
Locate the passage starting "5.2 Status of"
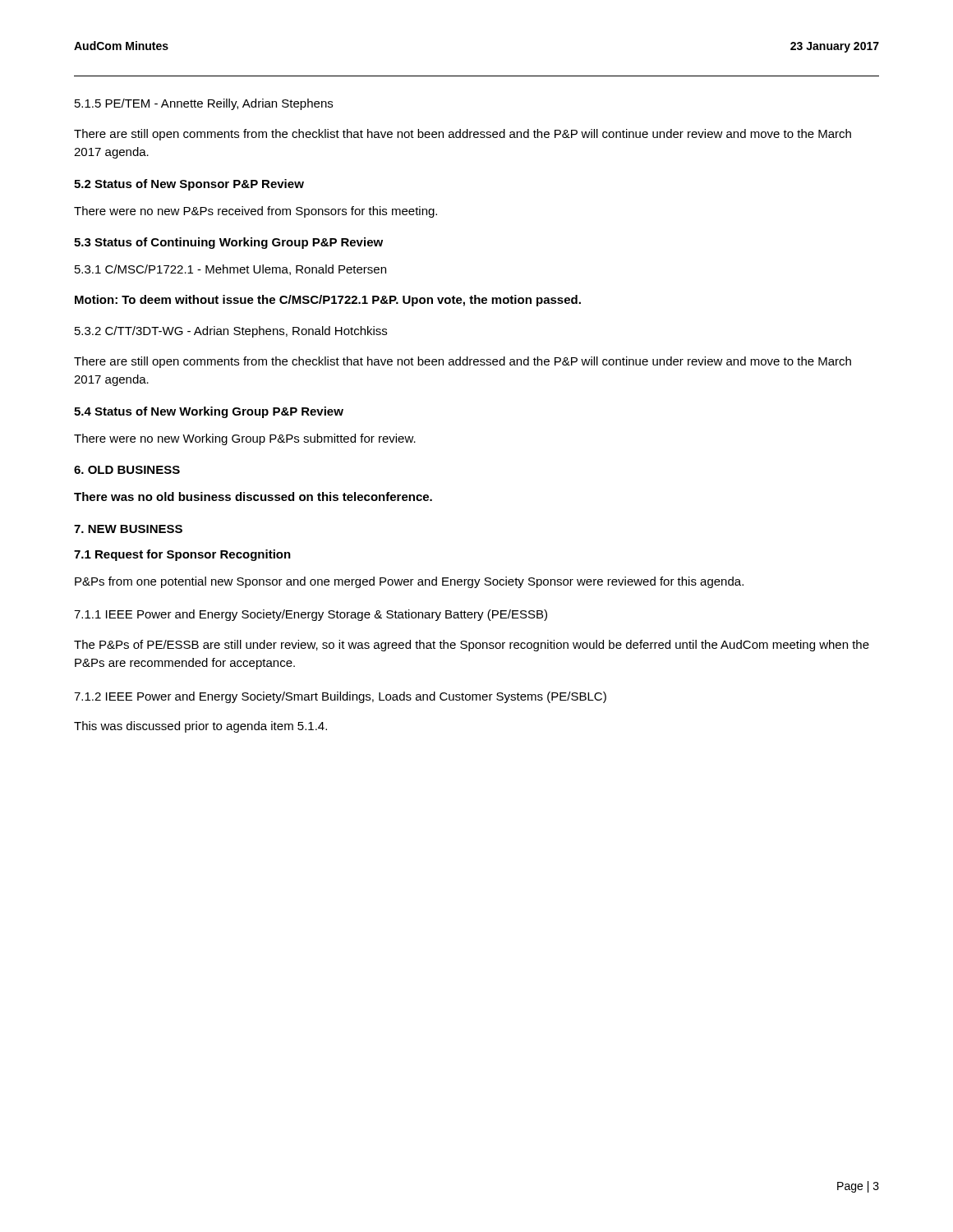[x=189, y=183]
